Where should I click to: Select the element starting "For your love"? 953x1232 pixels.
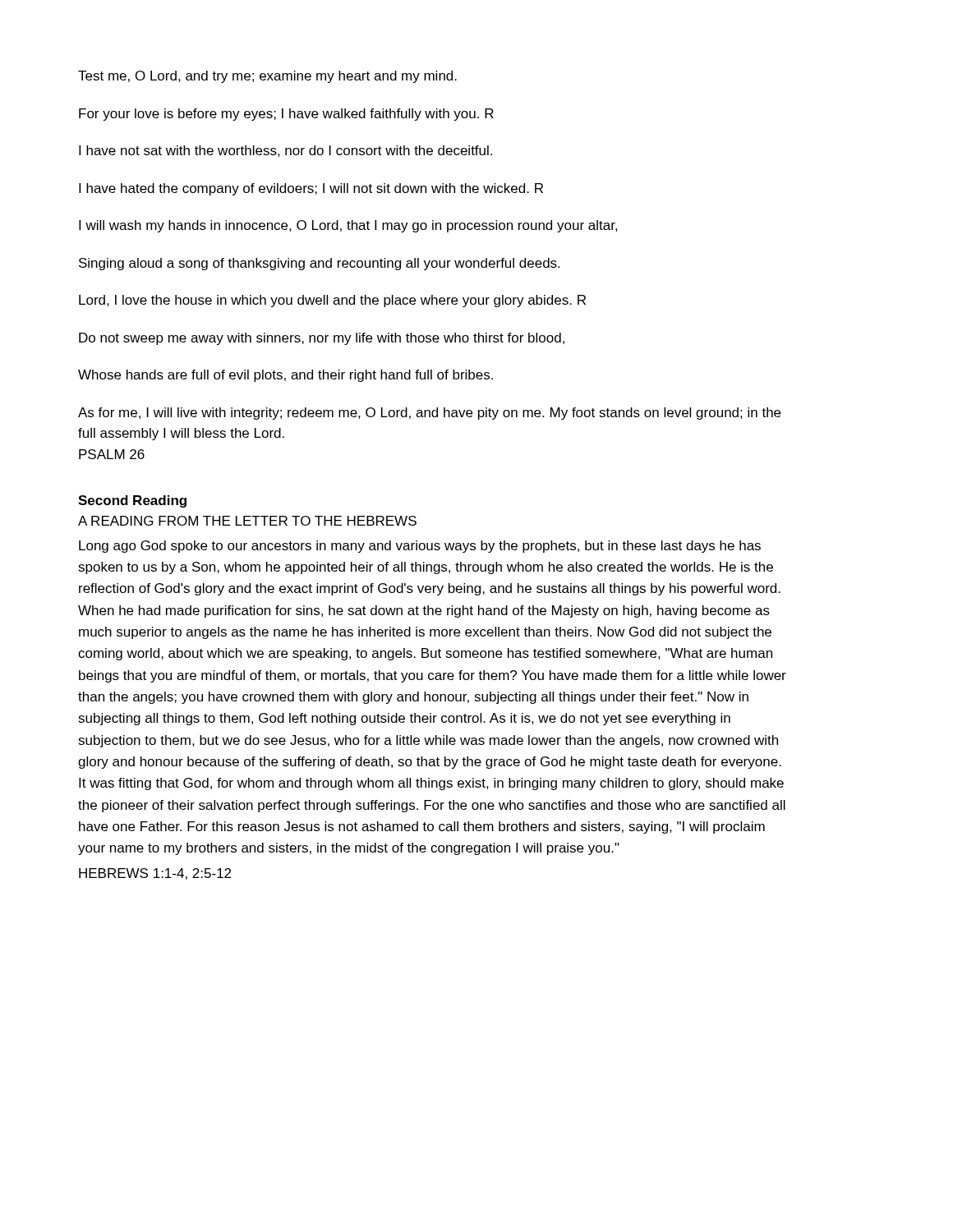pyautogui.click(x=286, y=113)
